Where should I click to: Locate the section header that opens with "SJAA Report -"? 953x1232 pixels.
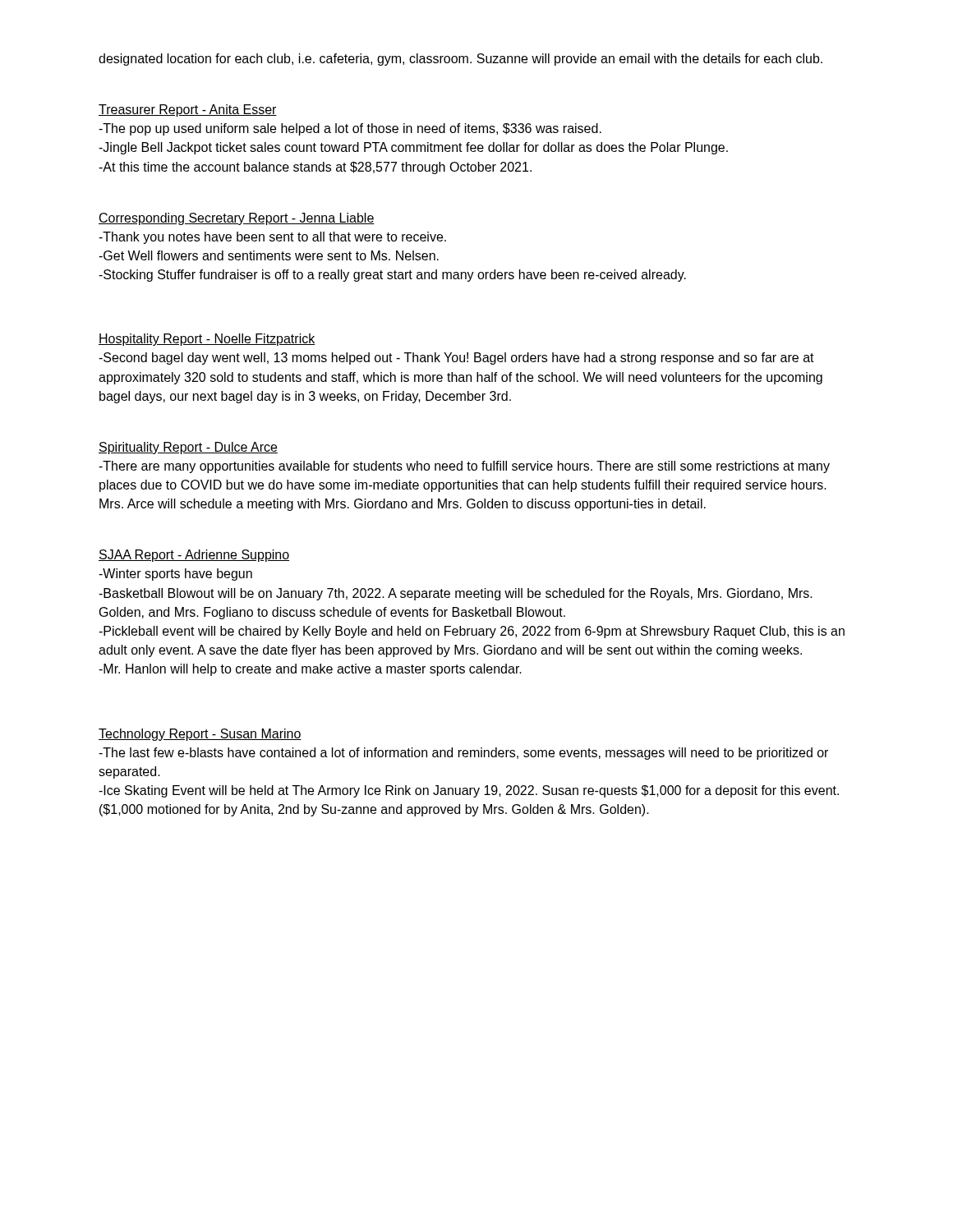click(x=194, y=555)
